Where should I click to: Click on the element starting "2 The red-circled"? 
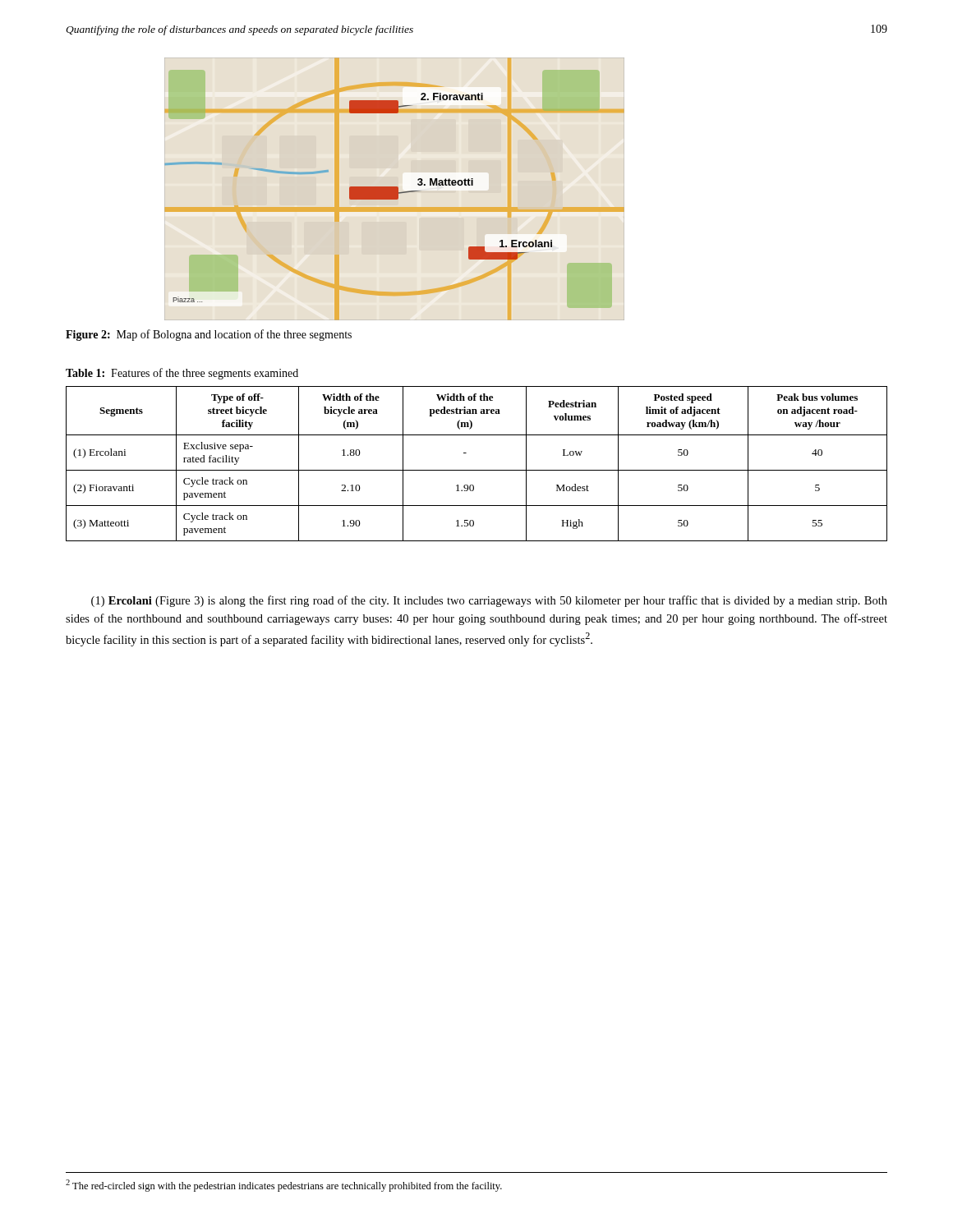[x=284, y=1185]
